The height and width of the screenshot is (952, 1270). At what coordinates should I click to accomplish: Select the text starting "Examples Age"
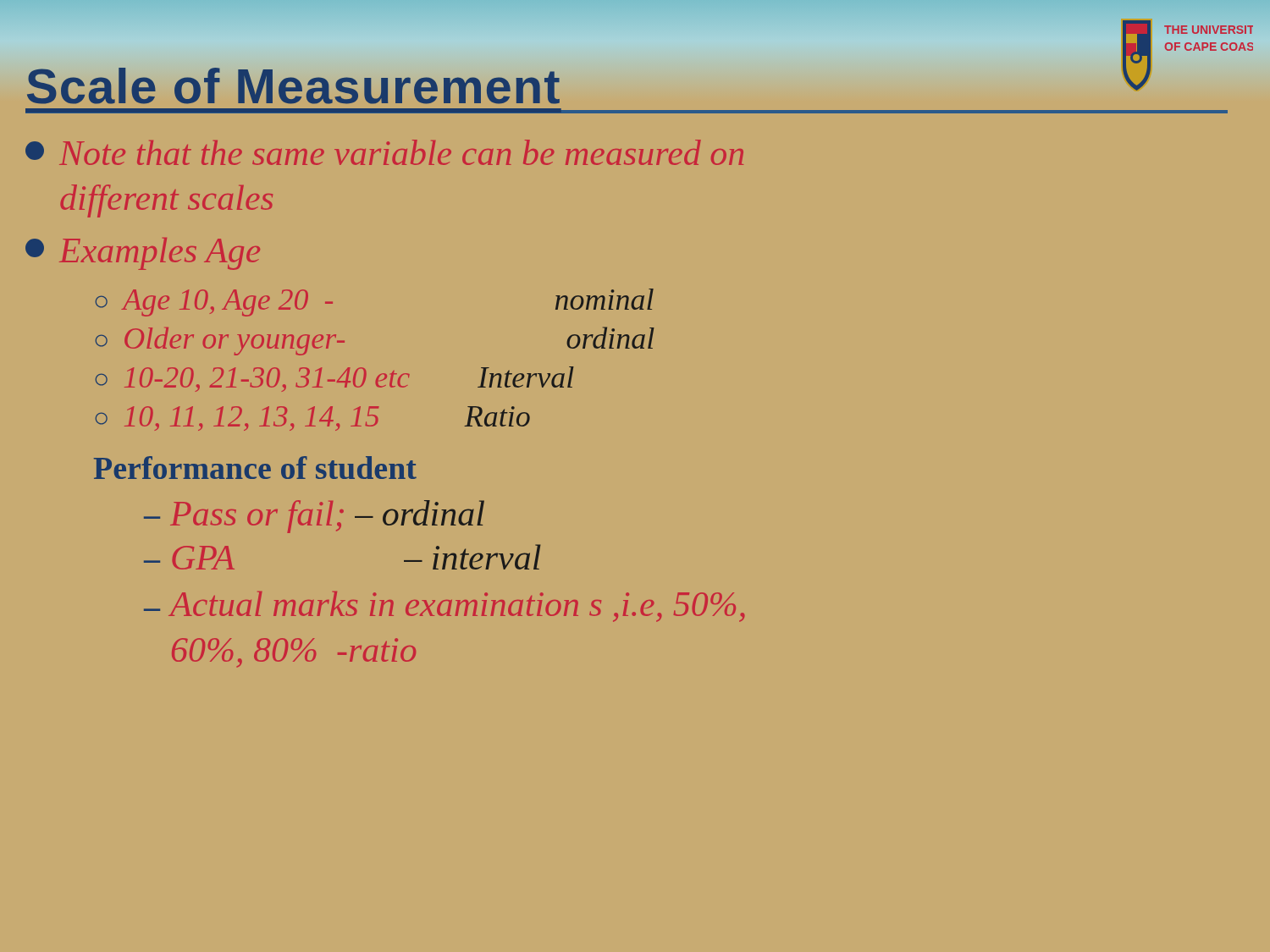point(143,251)
